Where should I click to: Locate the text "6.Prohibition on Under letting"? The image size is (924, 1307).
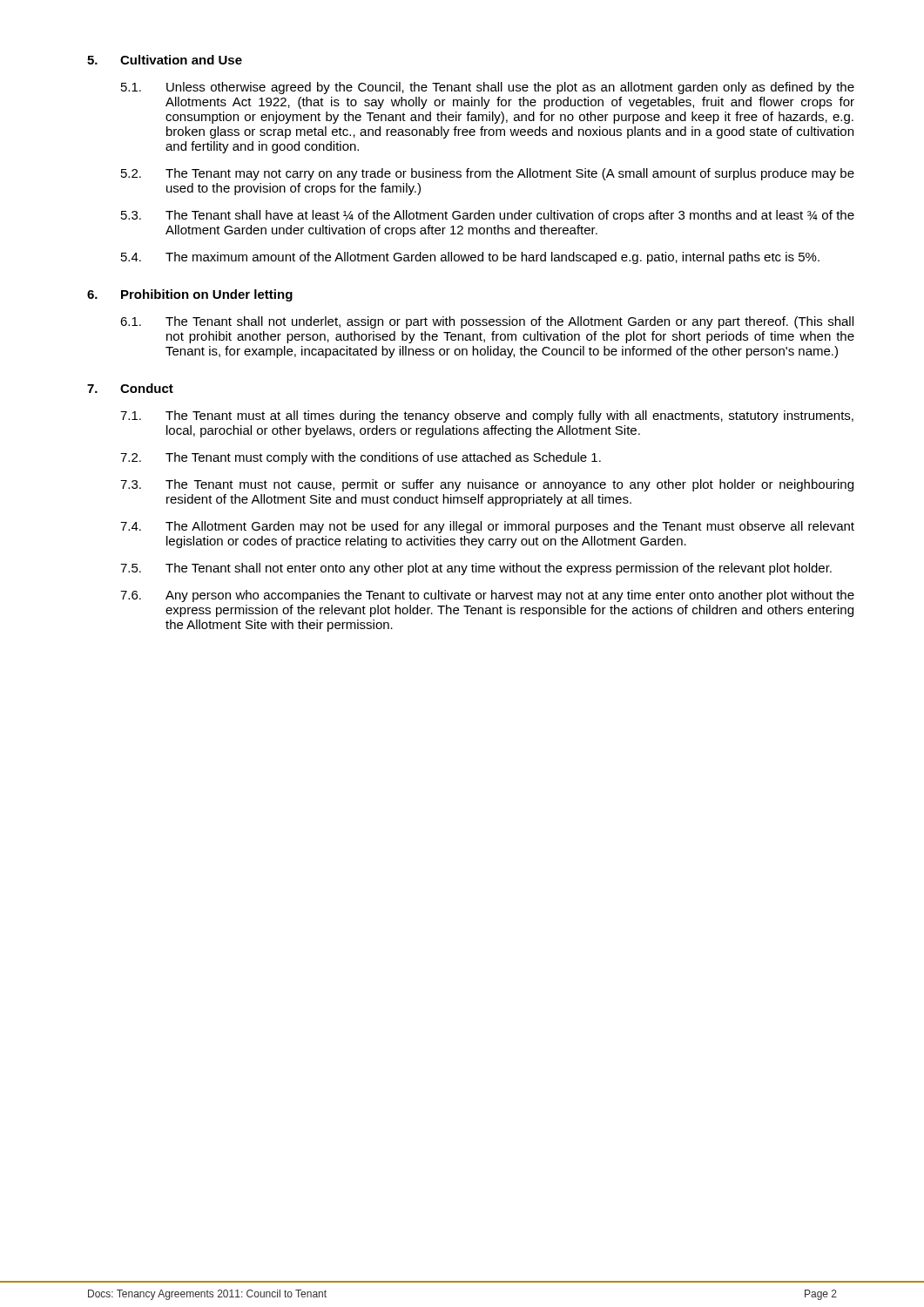(190, 294)
